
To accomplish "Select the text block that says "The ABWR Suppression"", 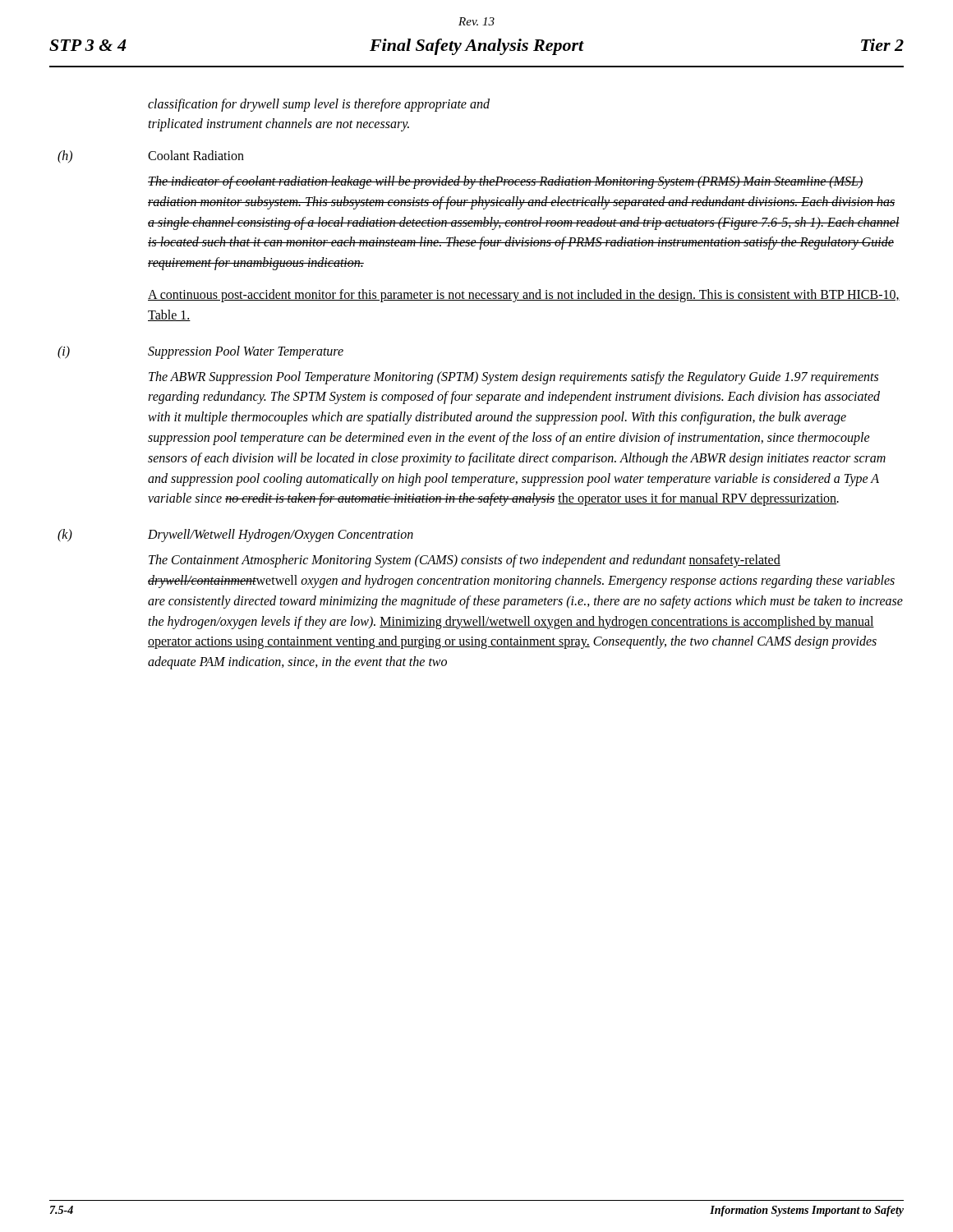I will 517,437.
